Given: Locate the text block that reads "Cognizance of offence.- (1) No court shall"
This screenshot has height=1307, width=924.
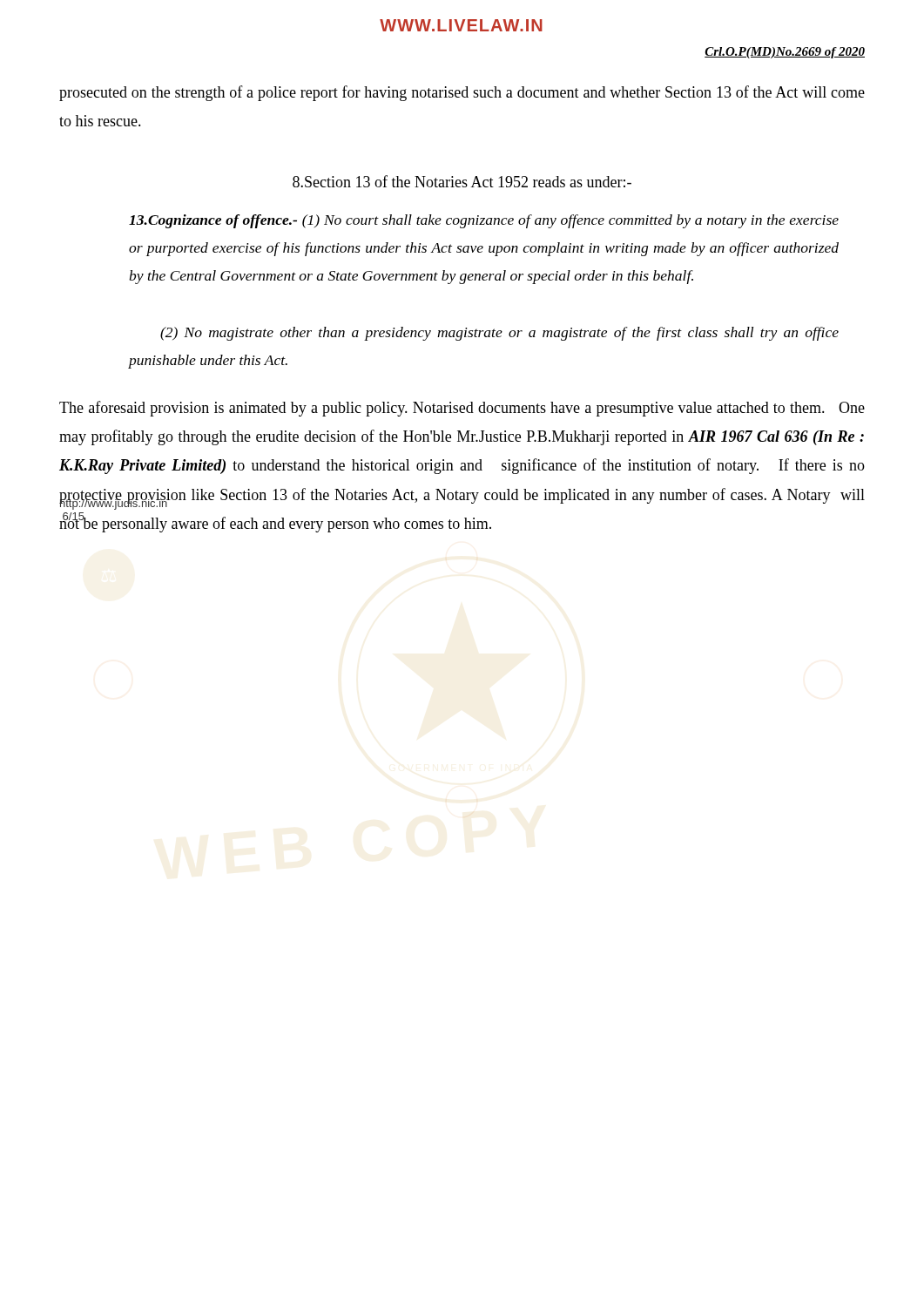Looking at the screenshot, I should tap(484, 290).
